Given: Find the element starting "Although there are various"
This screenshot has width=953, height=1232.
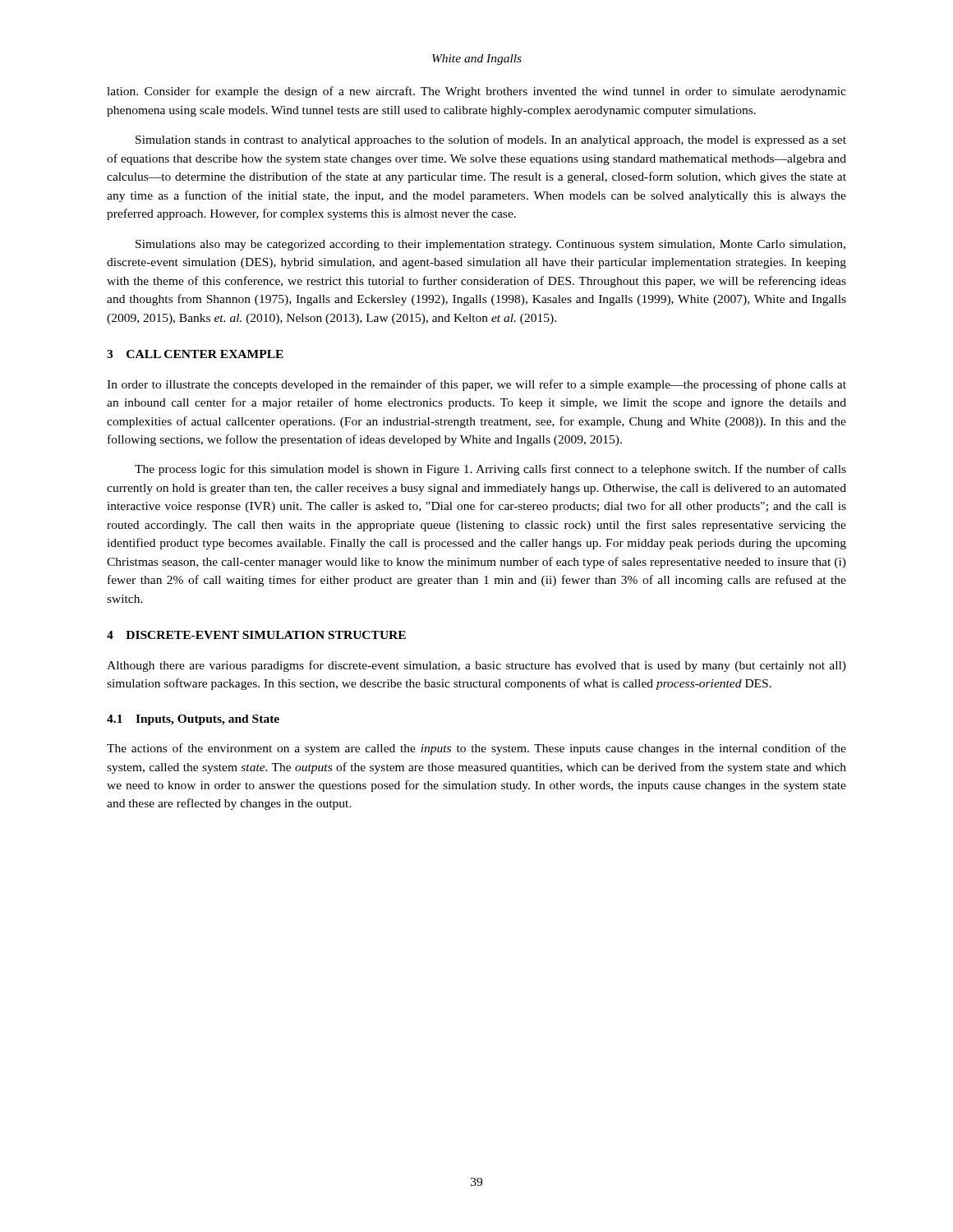Looking at the screenshot, I should pyautogui.click(x=476, y=674).
